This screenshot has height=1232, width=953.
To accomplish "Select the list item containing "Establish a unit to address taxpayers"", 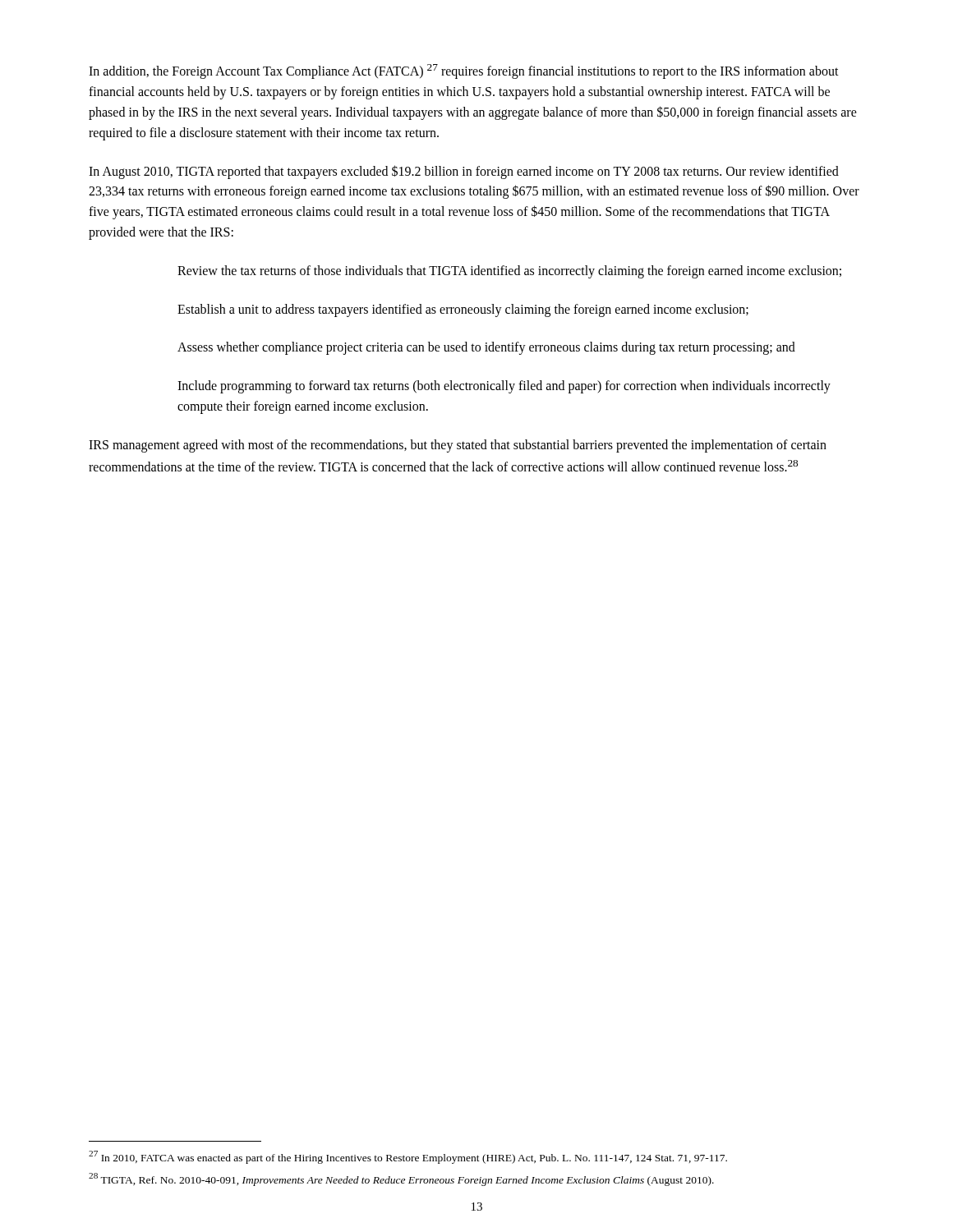I will coord(521,310).
